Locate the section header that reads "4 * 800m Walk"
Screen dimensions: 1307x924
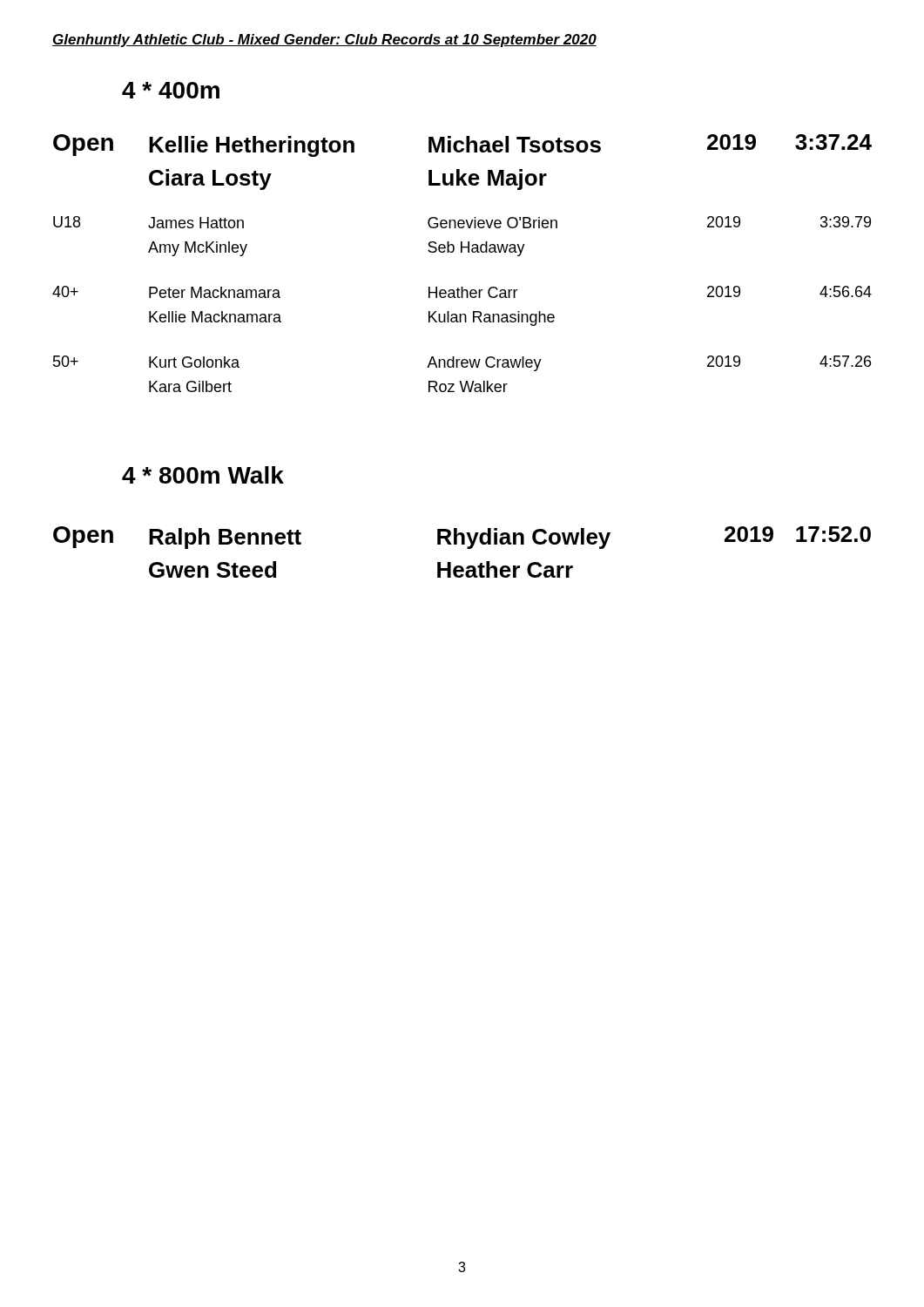pos(203,475)
